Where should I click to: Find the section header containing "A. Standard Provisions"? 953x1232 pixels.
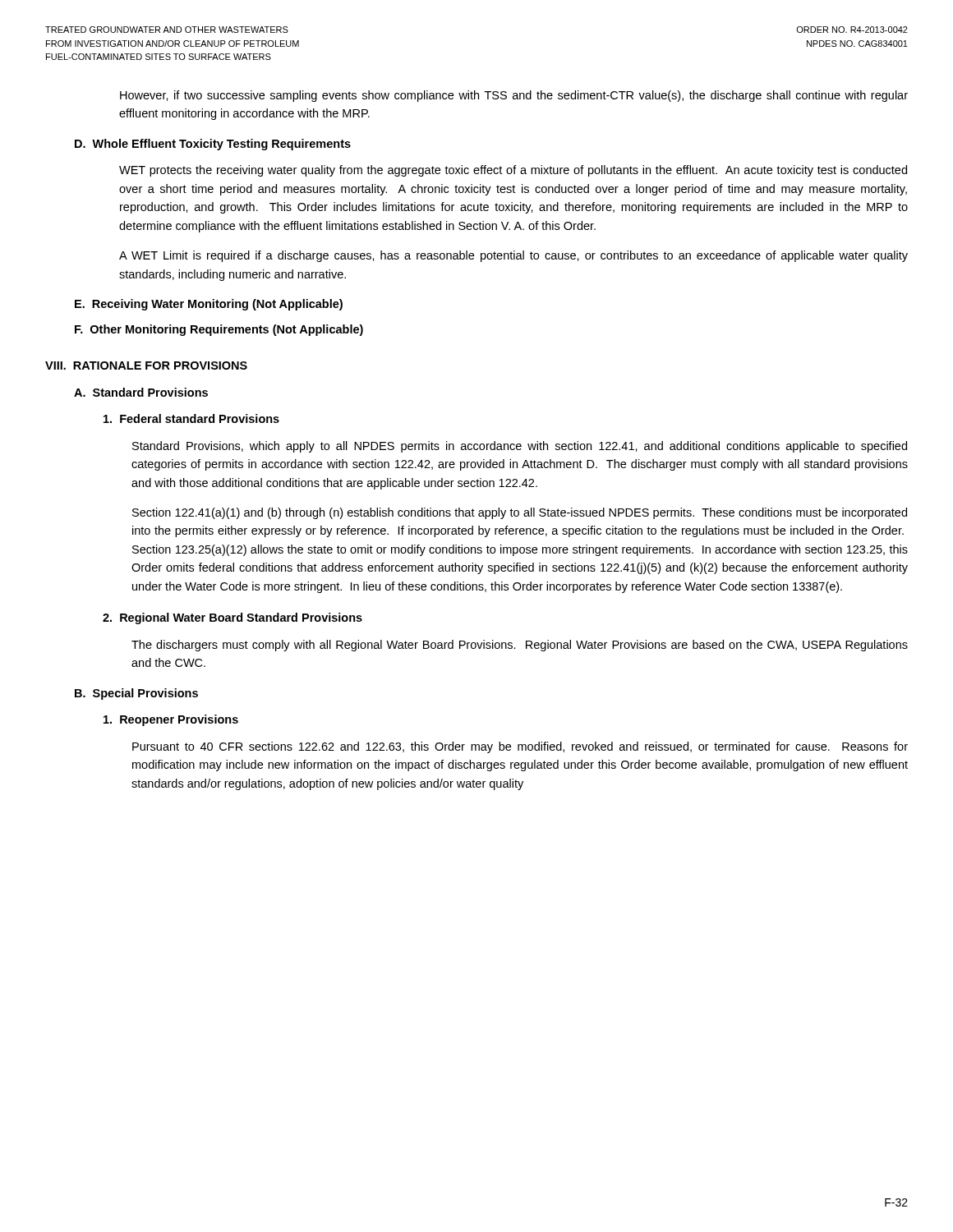click(x=141, y=392)
